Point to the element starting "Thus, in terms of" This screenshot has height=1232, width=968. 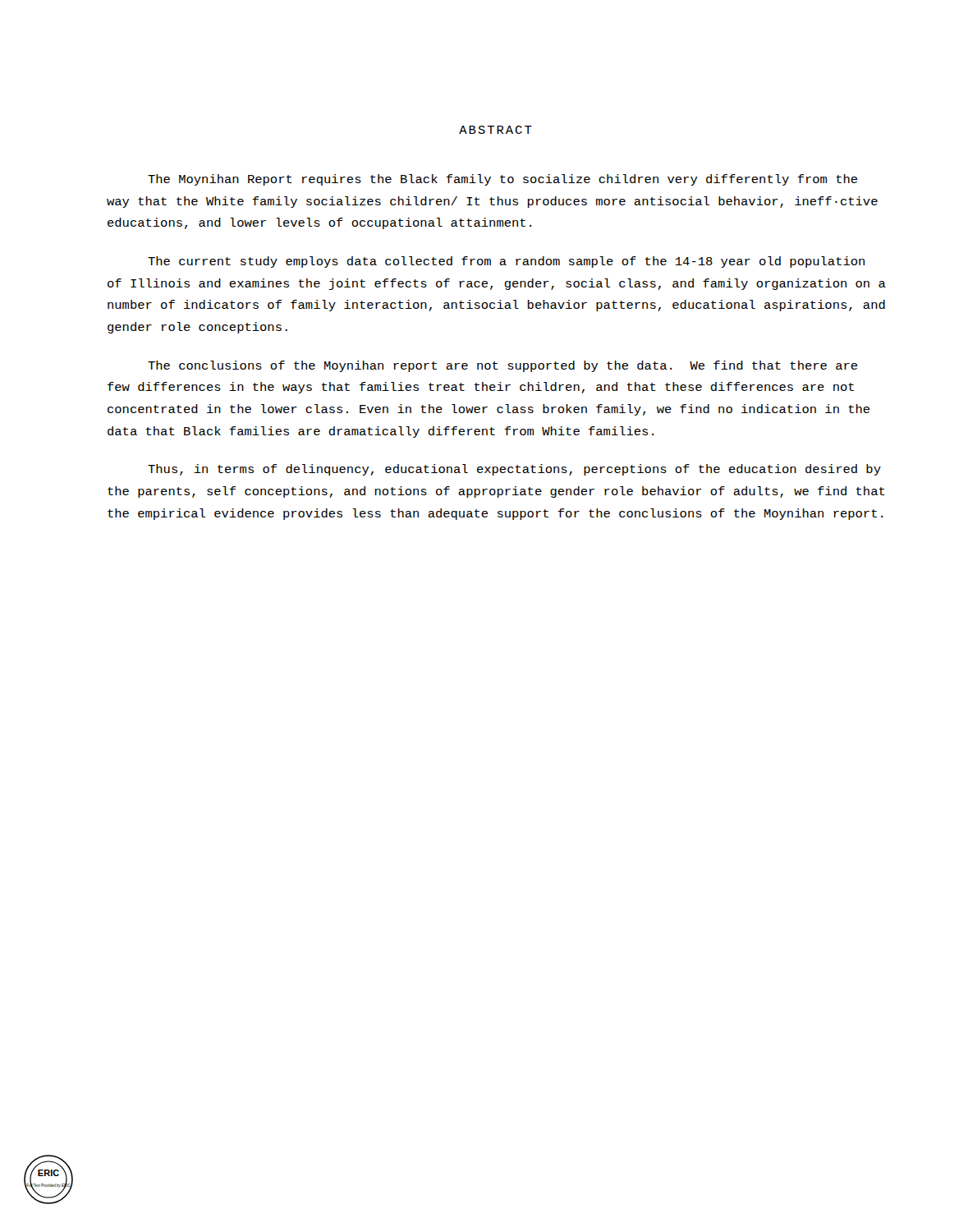(x=496, y=492)
